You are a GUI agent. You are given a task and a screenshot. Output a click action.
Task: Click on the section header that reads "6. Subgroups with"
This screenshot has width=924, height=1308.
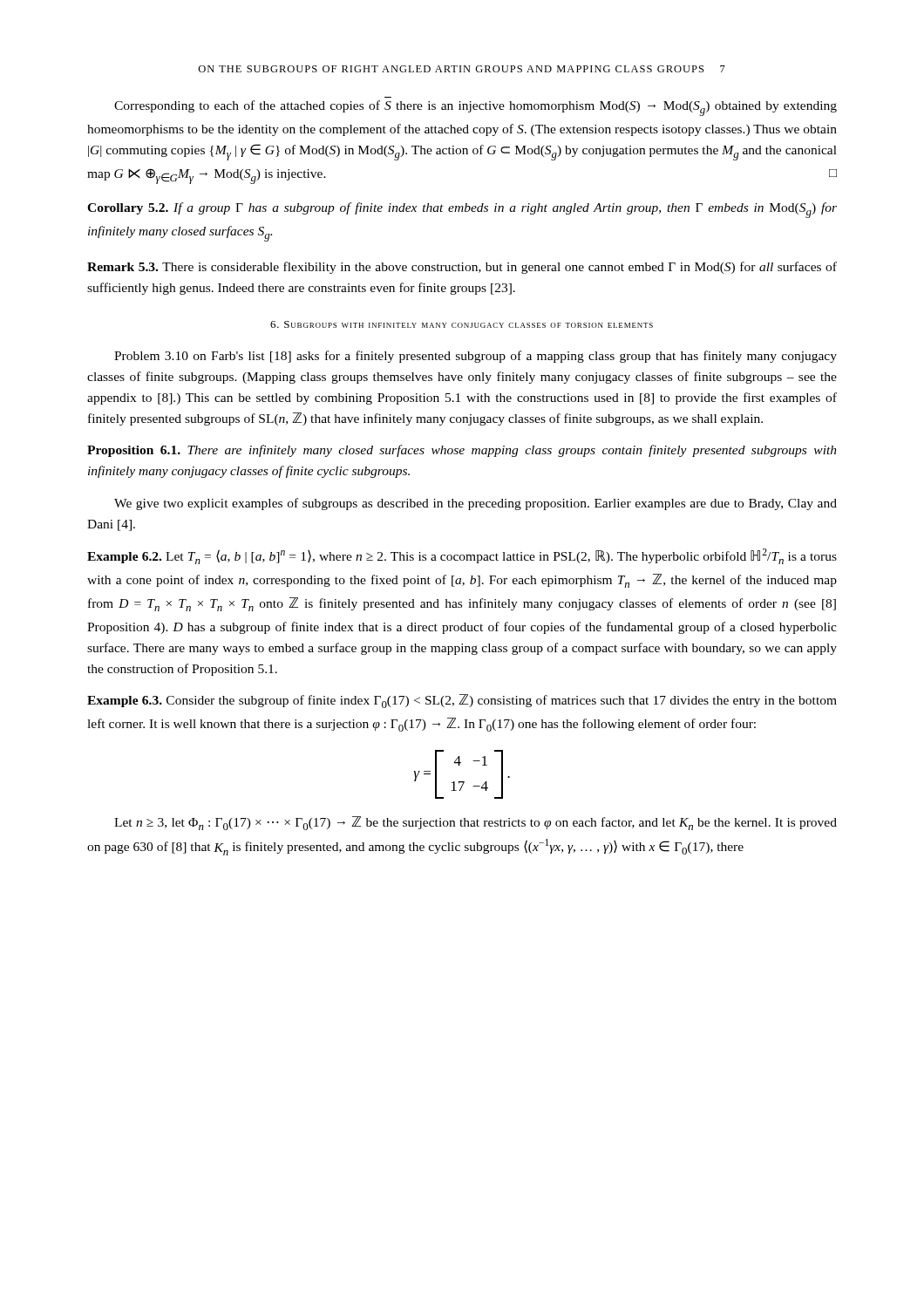(x=462, y=324)
